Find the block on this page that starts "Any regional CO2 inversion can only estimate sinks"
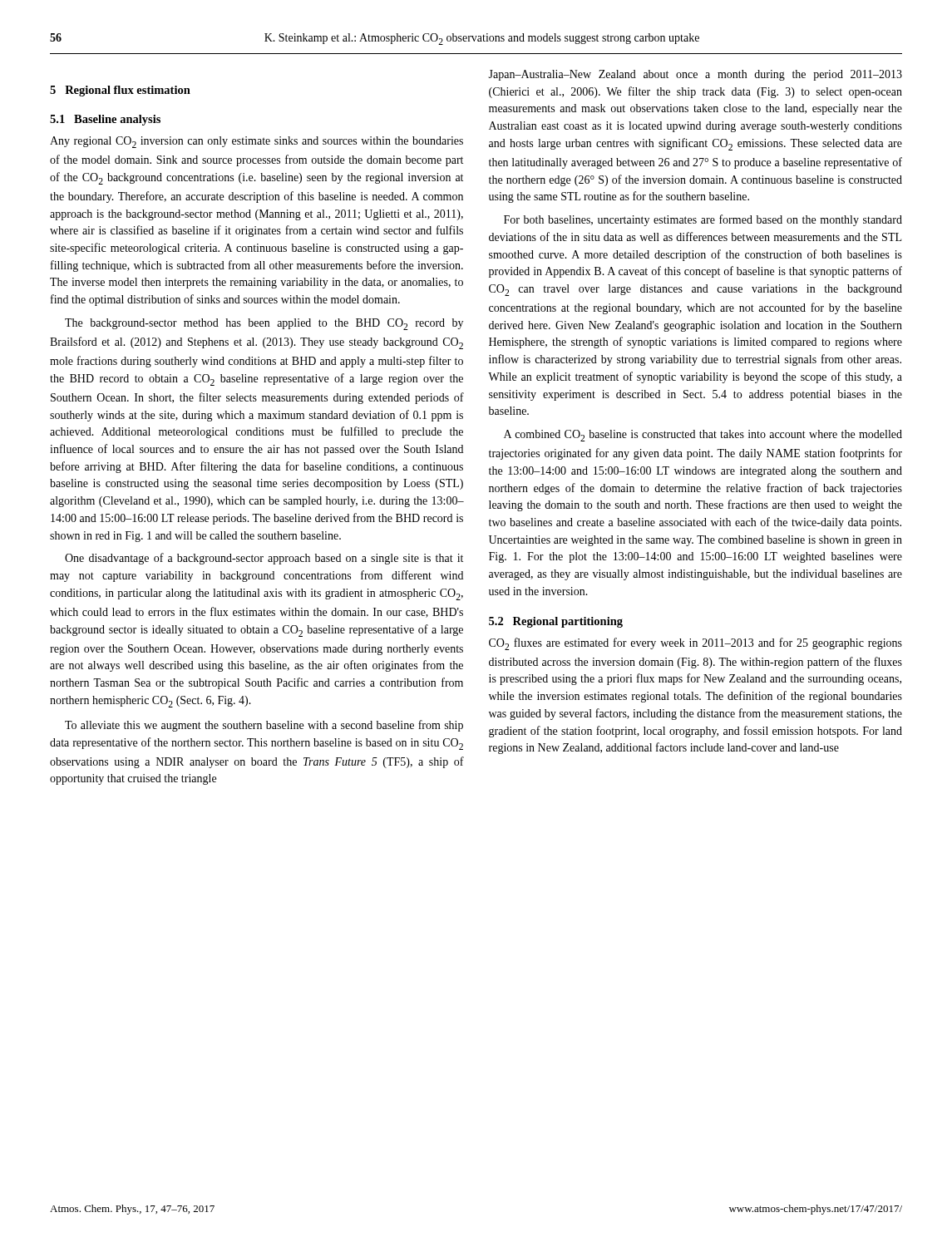952x1247 pixels. pyautogui.click(x=257, y=461)
